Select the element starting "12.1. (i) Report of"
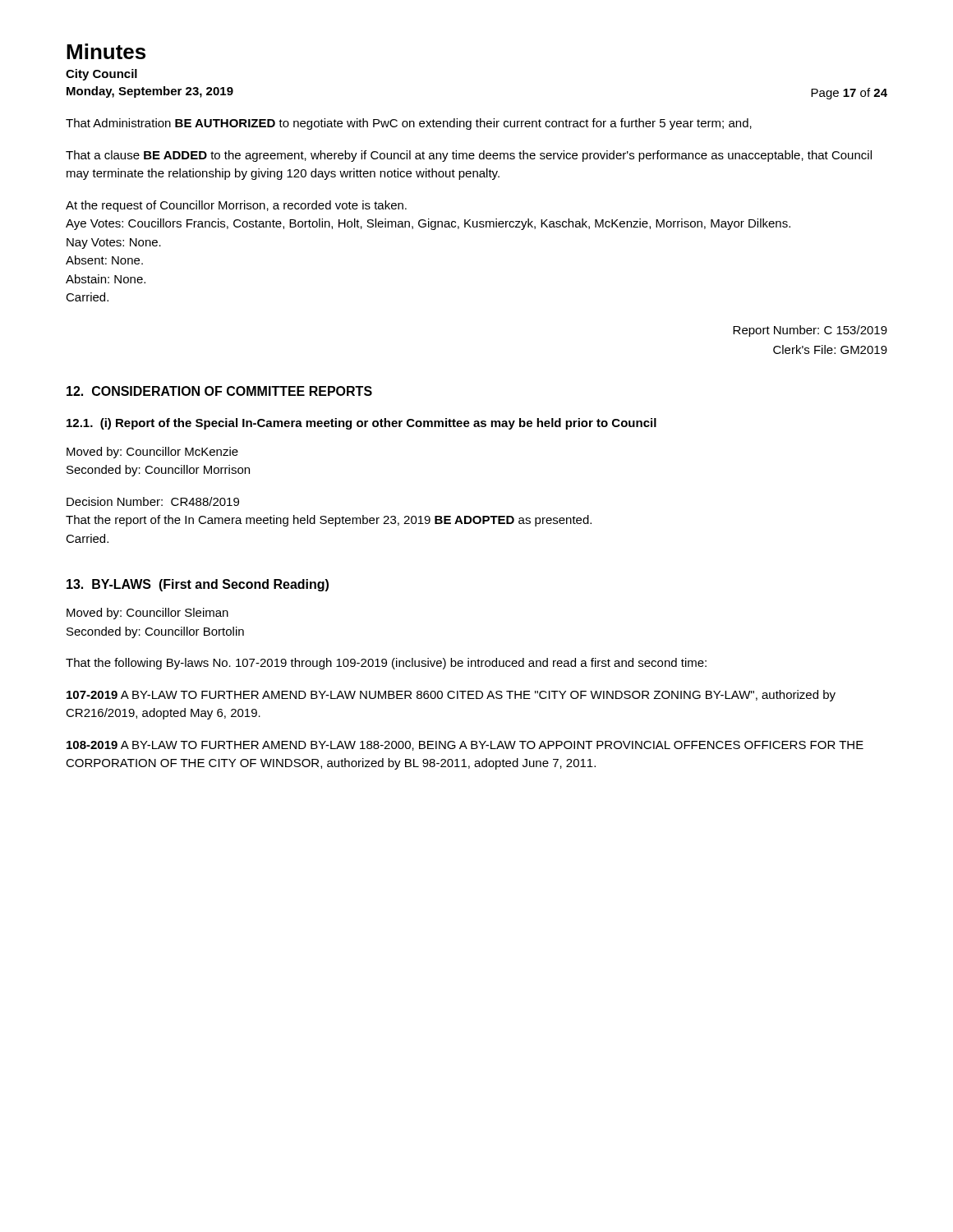953x1232 pixels. coord(361,422)
